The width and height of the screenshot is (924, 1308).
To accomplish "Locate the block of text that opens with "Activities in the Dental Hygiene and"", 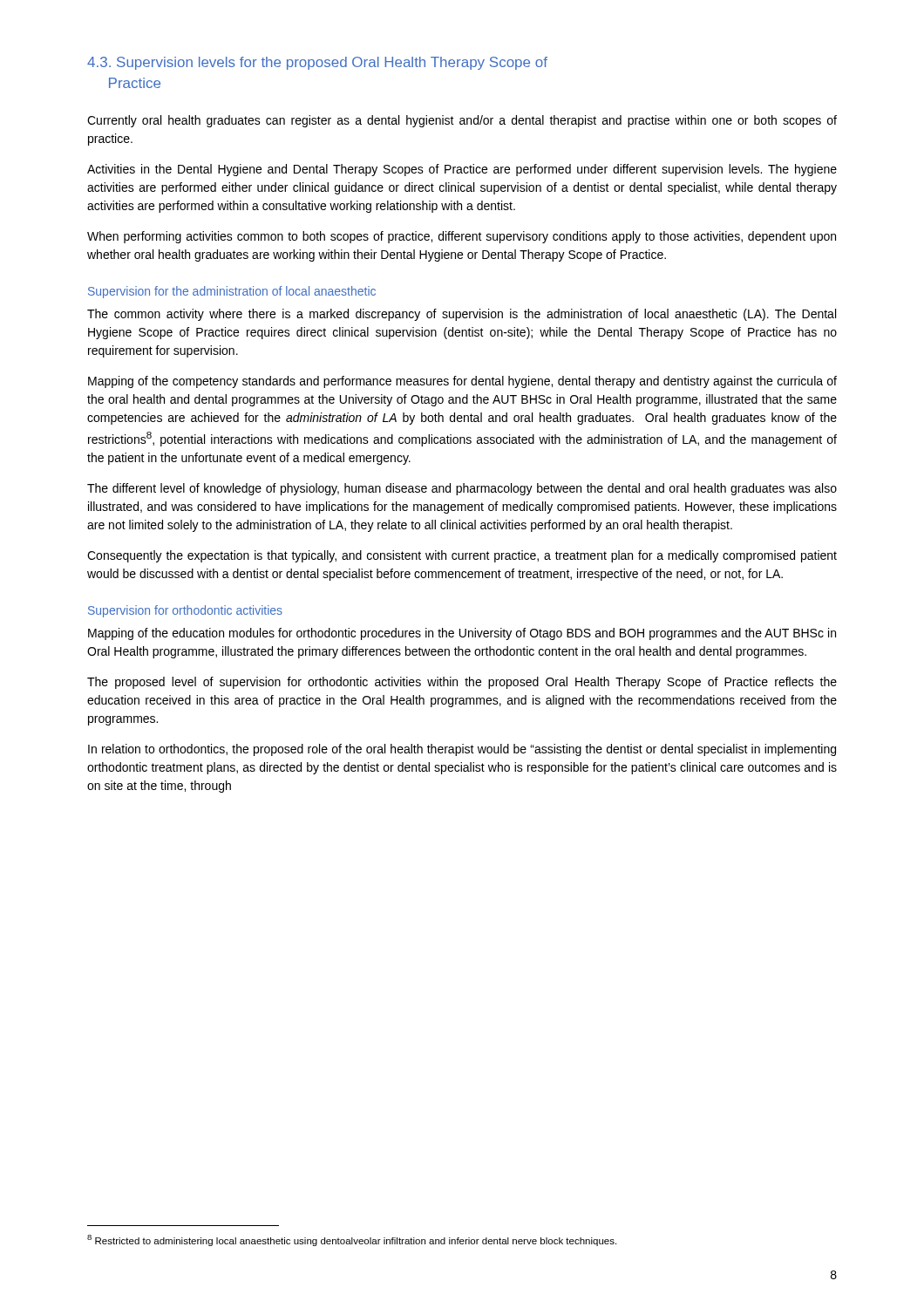I will [x=462, y=188].
